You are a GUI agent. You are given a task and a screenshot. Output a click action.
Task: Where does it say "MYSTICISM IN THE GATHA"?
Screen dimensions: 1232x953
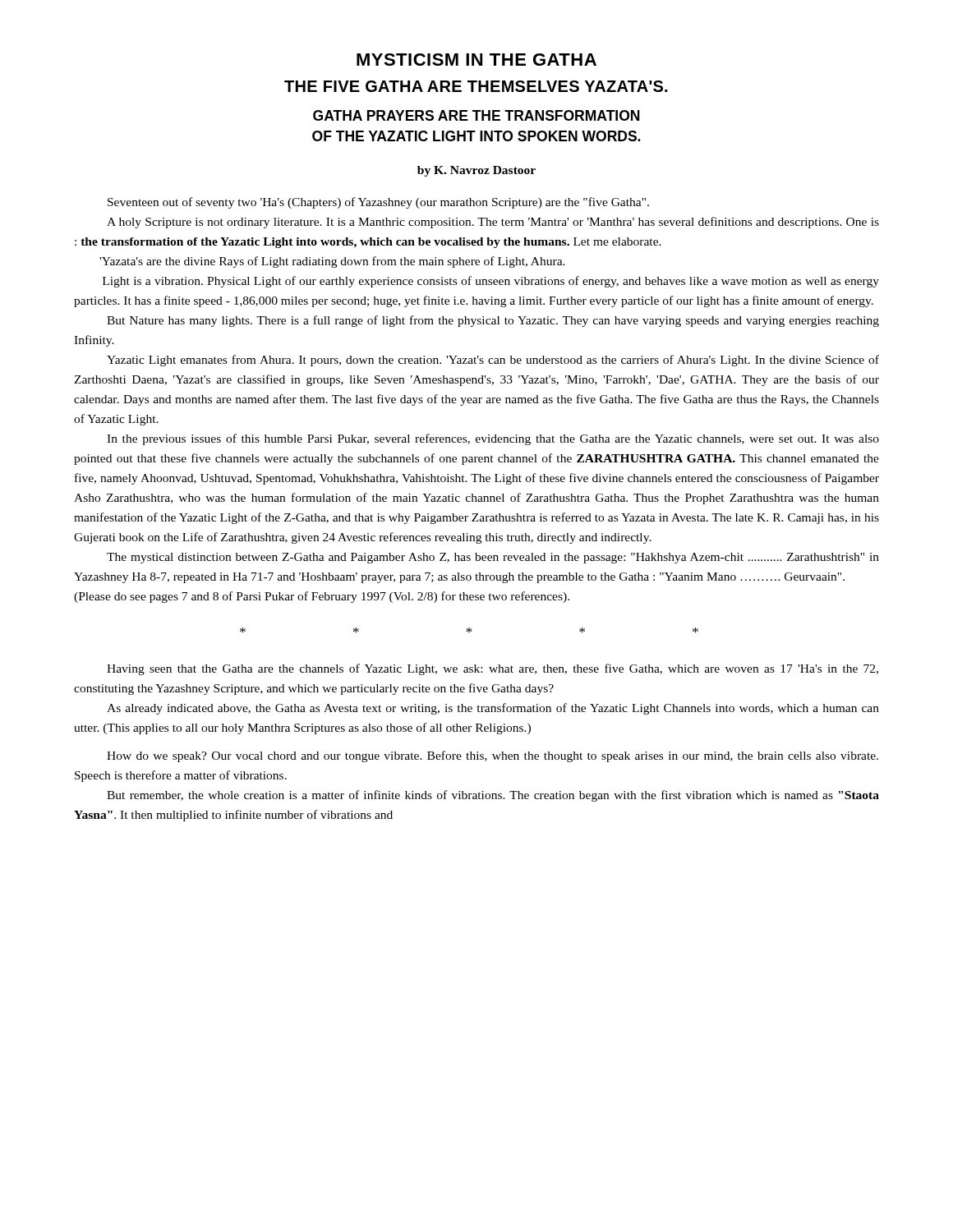(476, 60)
